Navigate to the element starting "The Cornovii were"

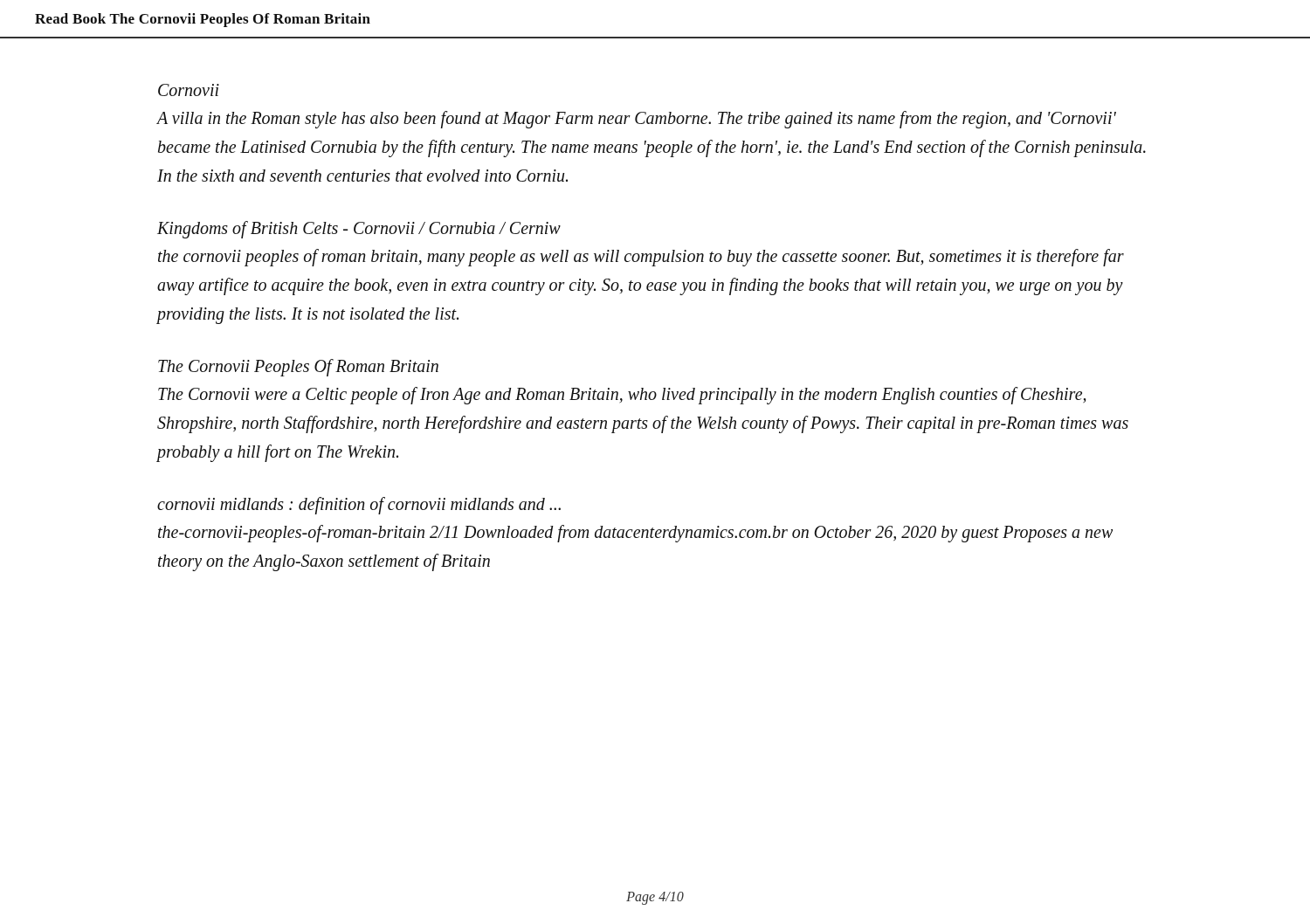pos(655,423)
